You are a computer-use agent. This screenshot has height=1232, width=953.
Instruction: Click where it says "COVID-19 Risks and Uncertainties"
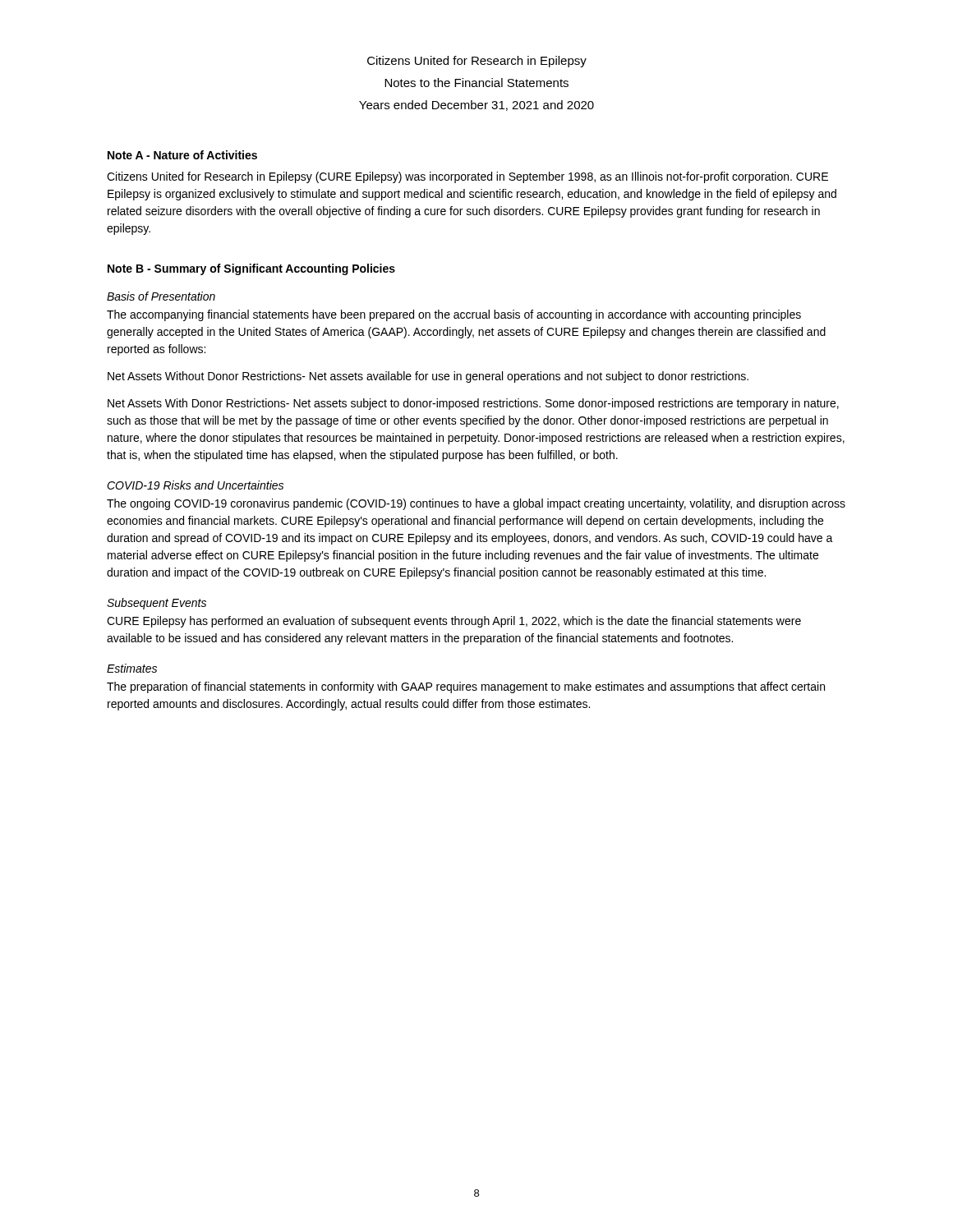195,485
